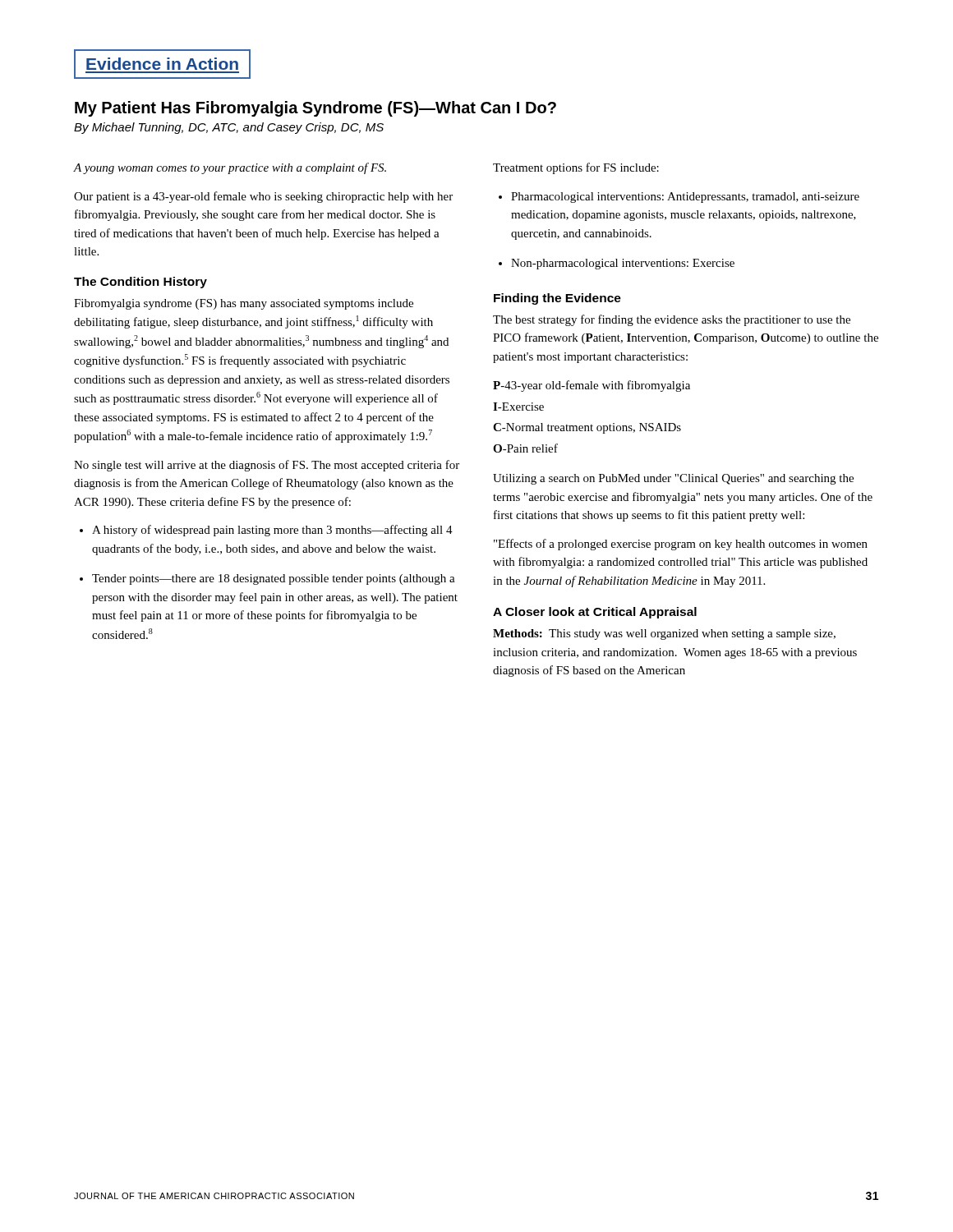Select the text block starting "A Closer look at Critical"
The width and height of the screenshot is (953, 1232).
[595, 612]
